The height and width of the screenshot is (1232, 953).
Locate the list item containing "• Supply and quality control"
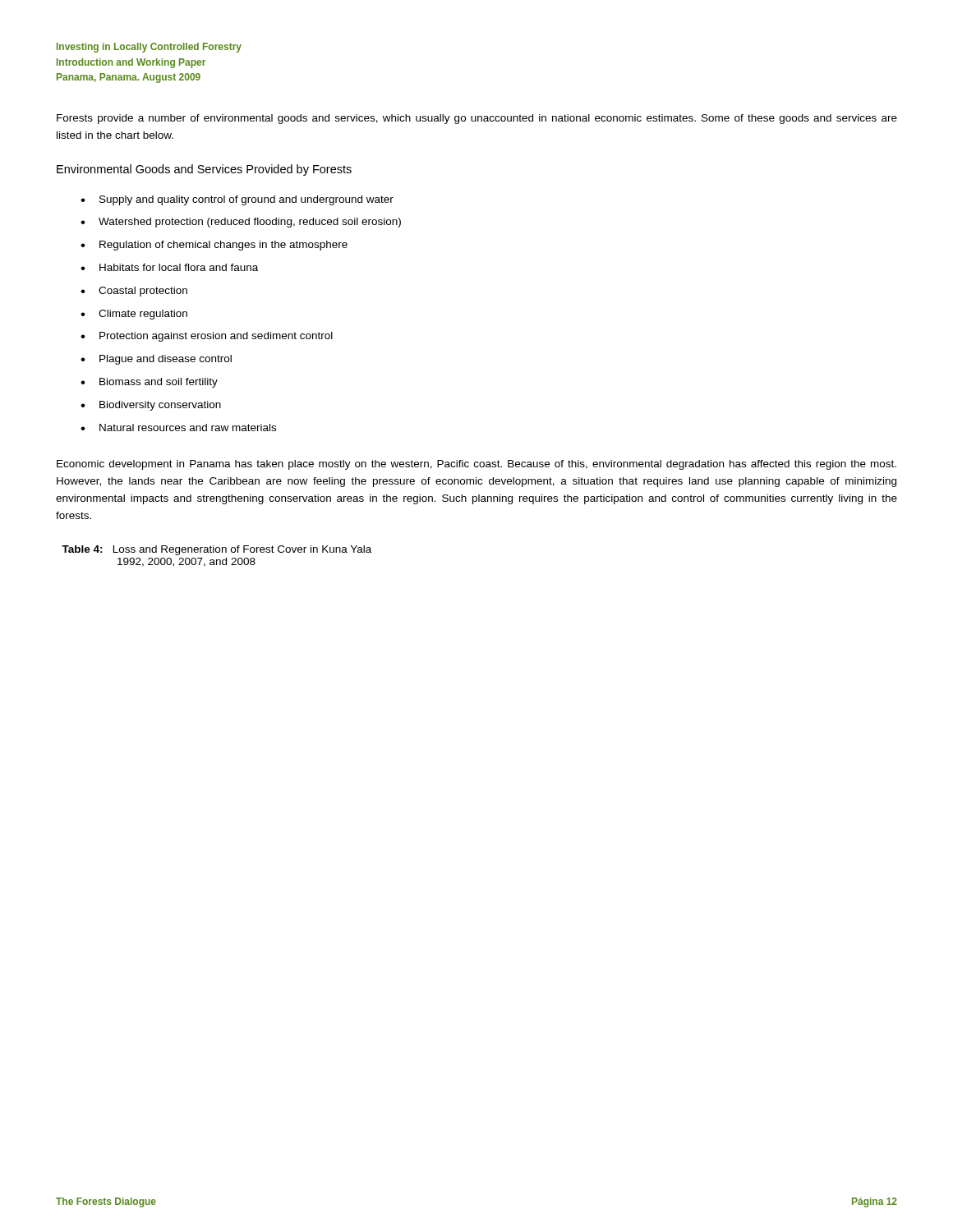[x=237, y=200]
